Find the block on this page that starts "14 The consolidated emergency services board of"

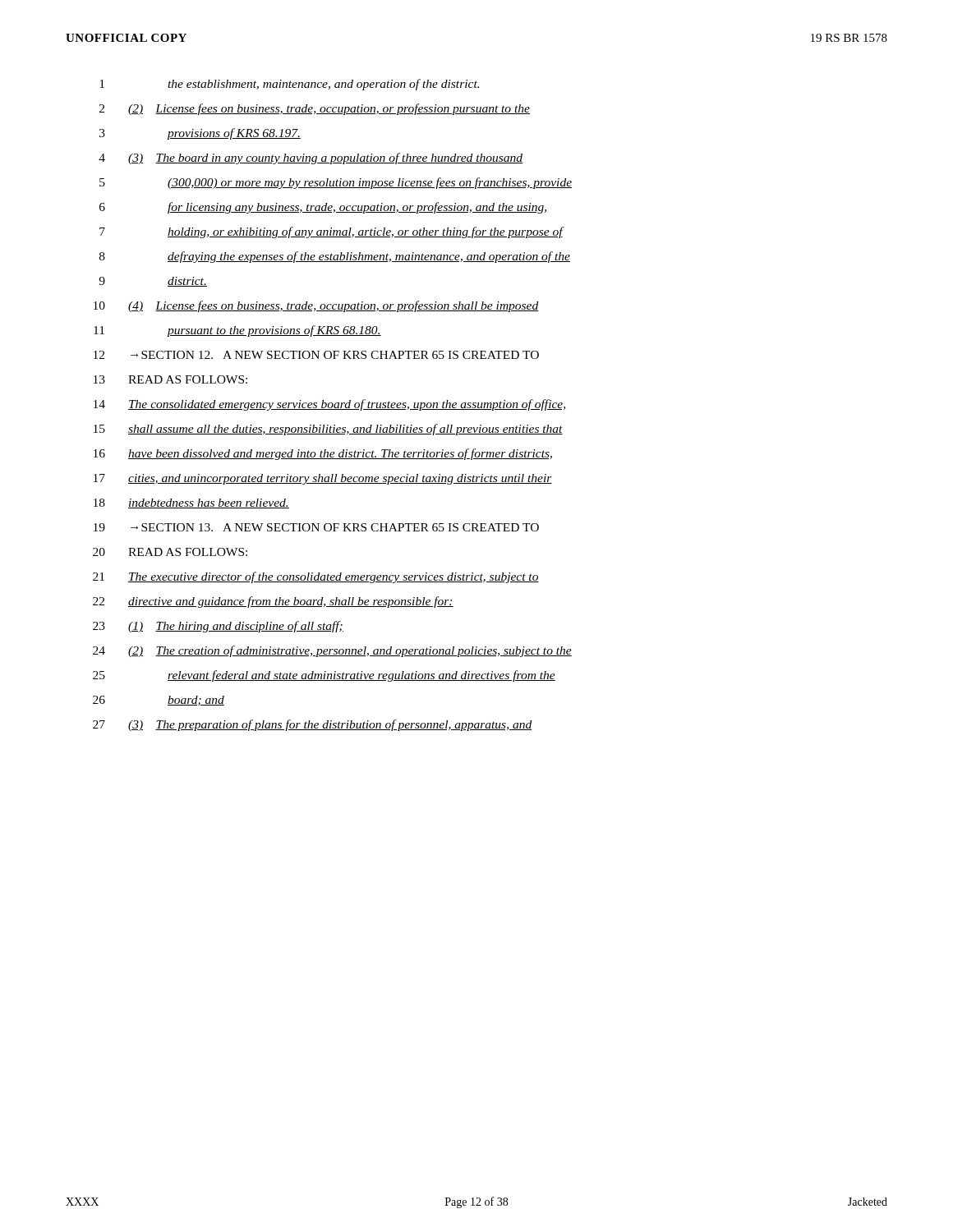(x=476, y=404)
